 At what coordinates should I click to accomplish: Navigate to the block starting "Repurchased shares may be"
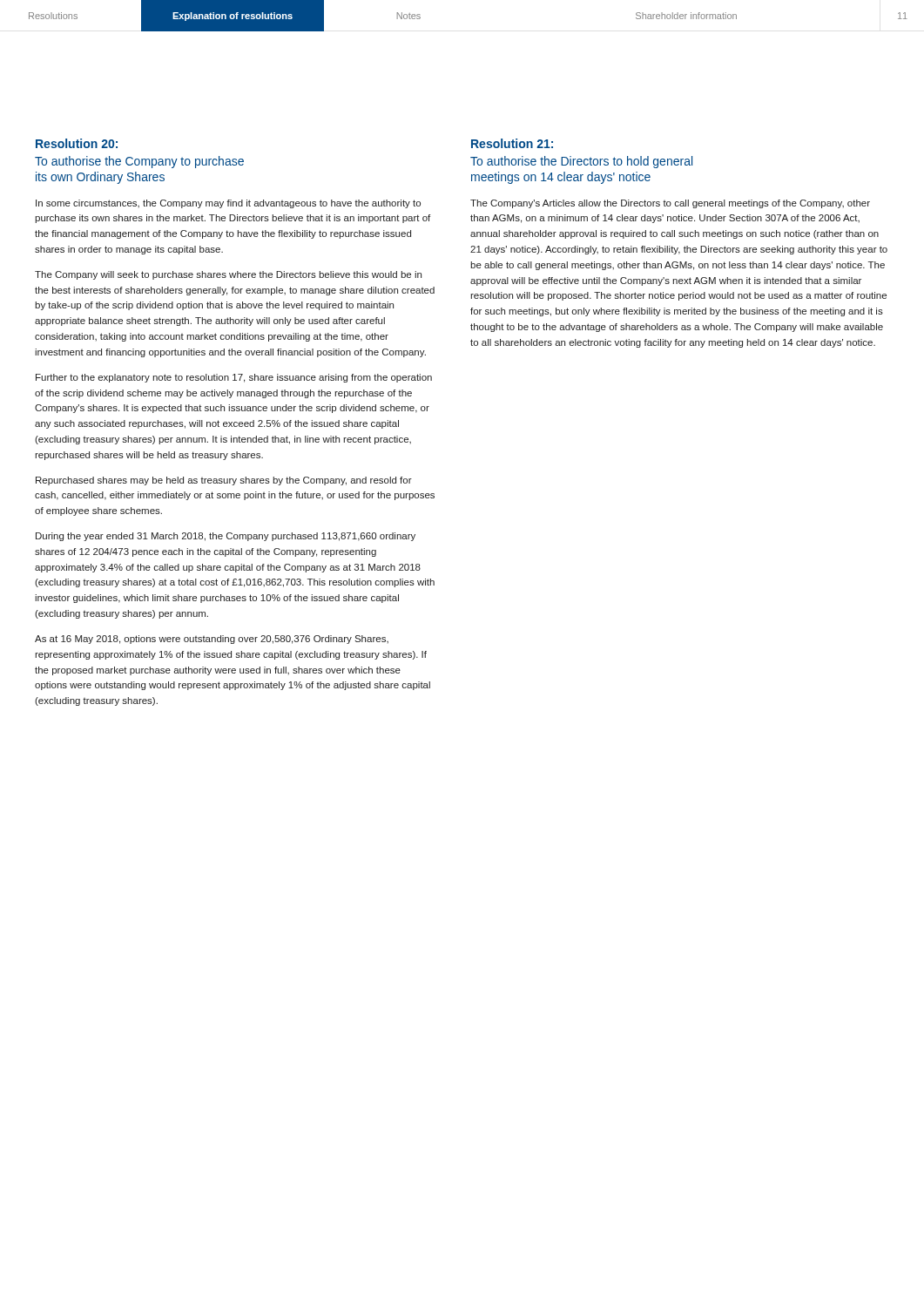[x=235, y=495]
